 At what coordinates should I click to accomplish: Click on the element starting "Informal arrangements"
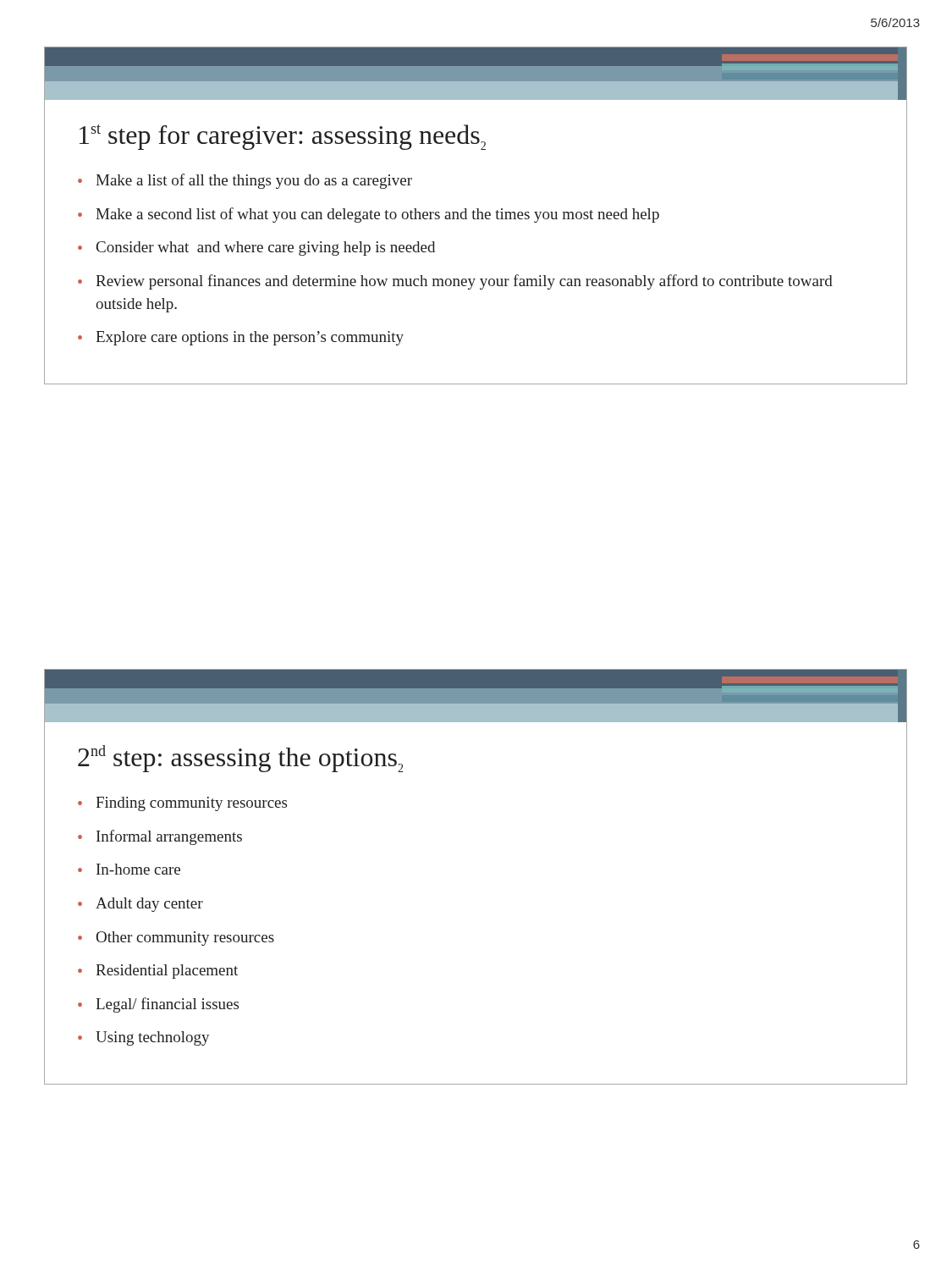pos(169,836)
